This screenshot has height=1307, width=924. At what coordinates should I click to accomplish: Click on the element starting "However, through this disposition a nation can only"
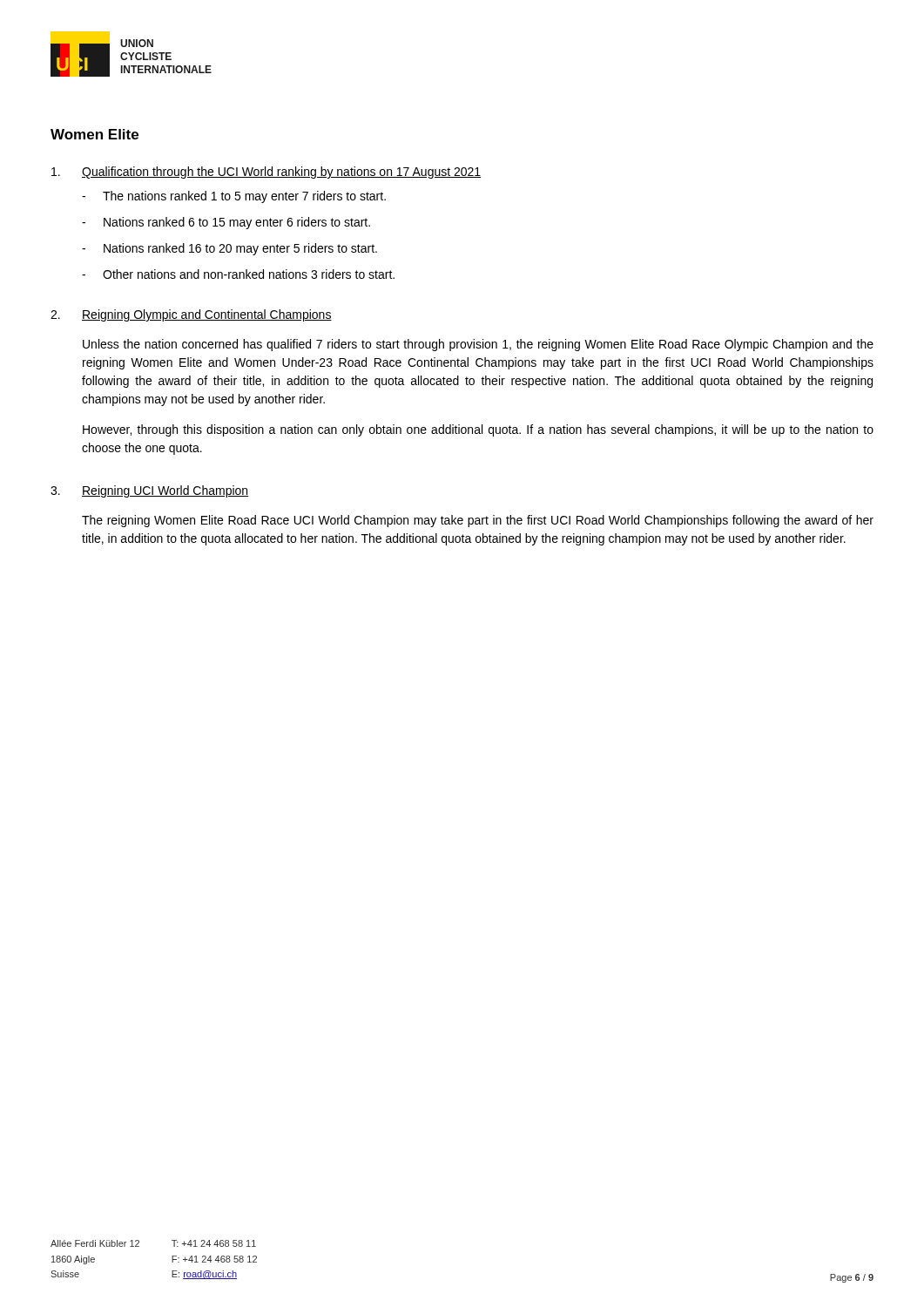478,439
